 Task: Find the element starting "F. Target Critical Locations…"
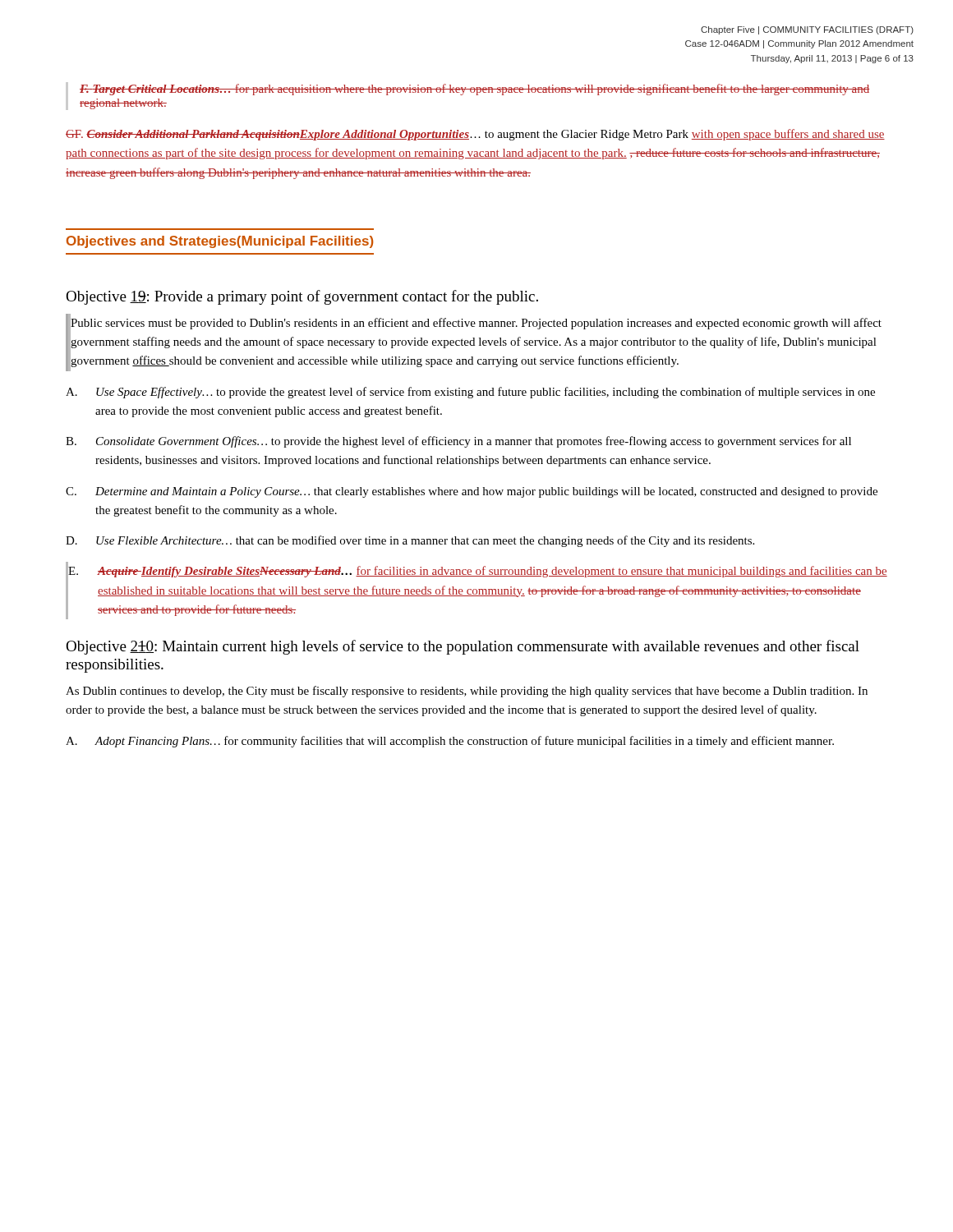[475, 96]
